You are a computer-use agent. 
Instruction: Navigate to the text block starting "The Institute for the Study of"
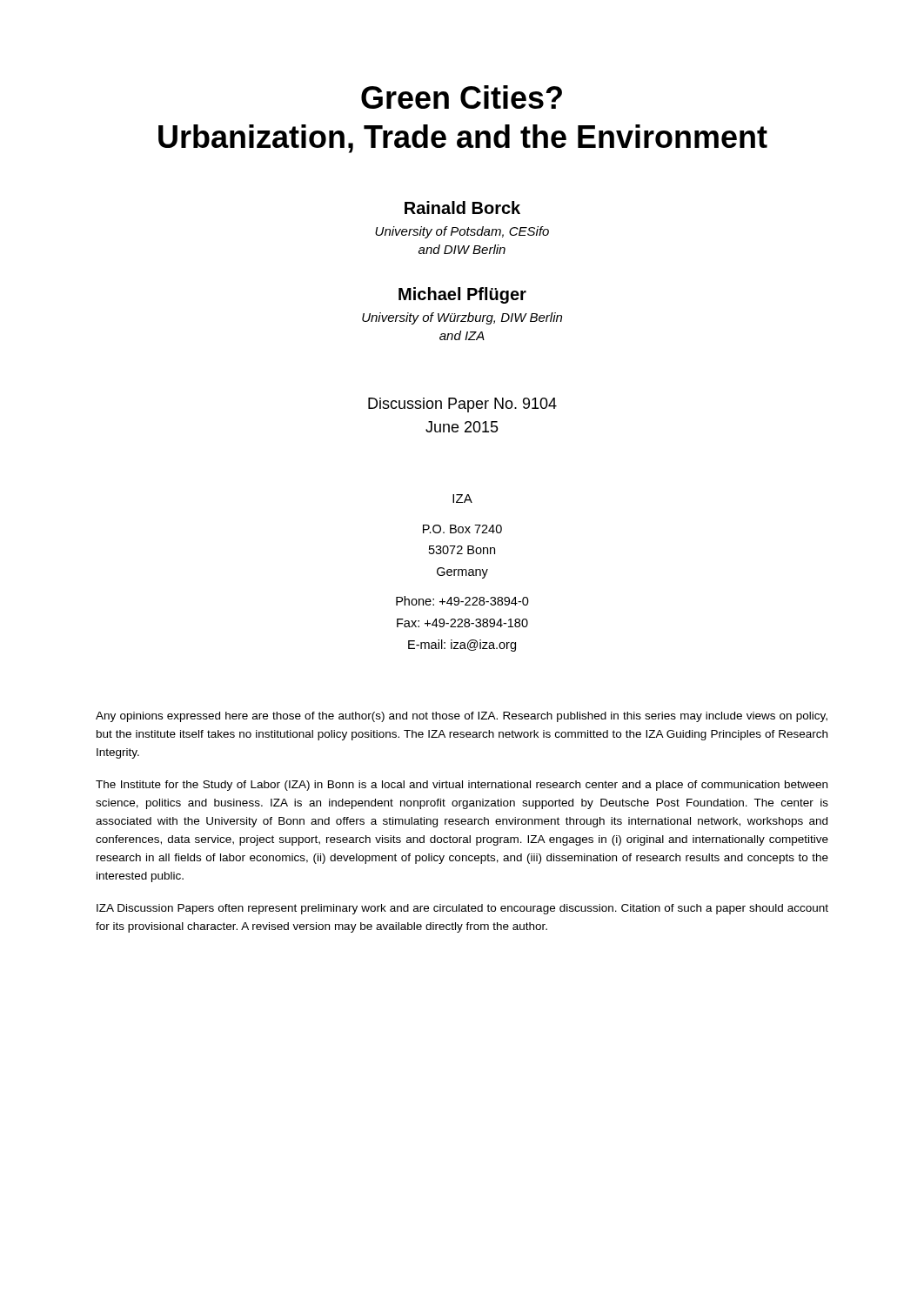(462, 830)
